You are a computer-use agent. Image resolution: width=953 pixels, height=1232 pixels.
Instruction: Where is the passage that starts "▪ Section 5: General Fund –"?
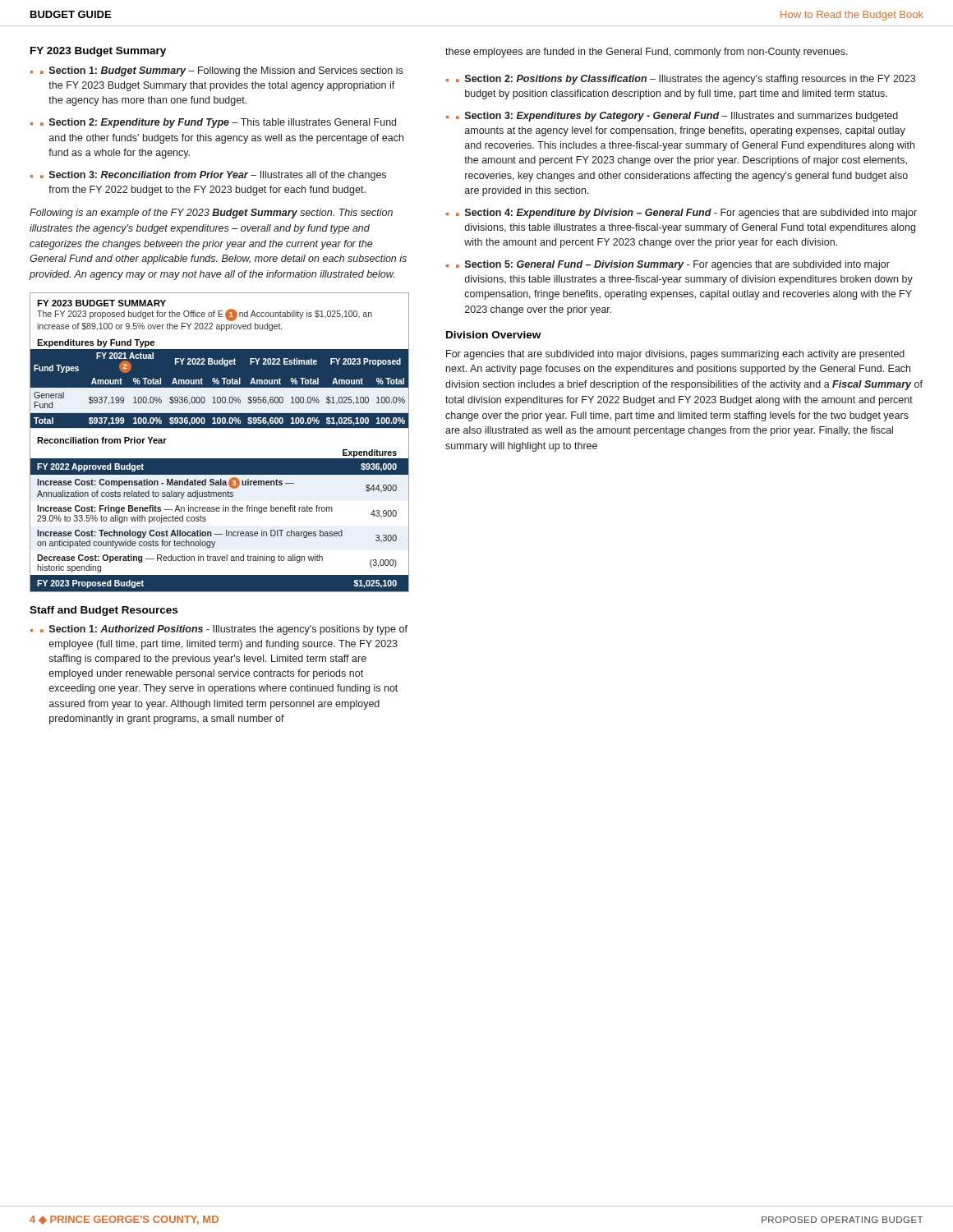689,287
